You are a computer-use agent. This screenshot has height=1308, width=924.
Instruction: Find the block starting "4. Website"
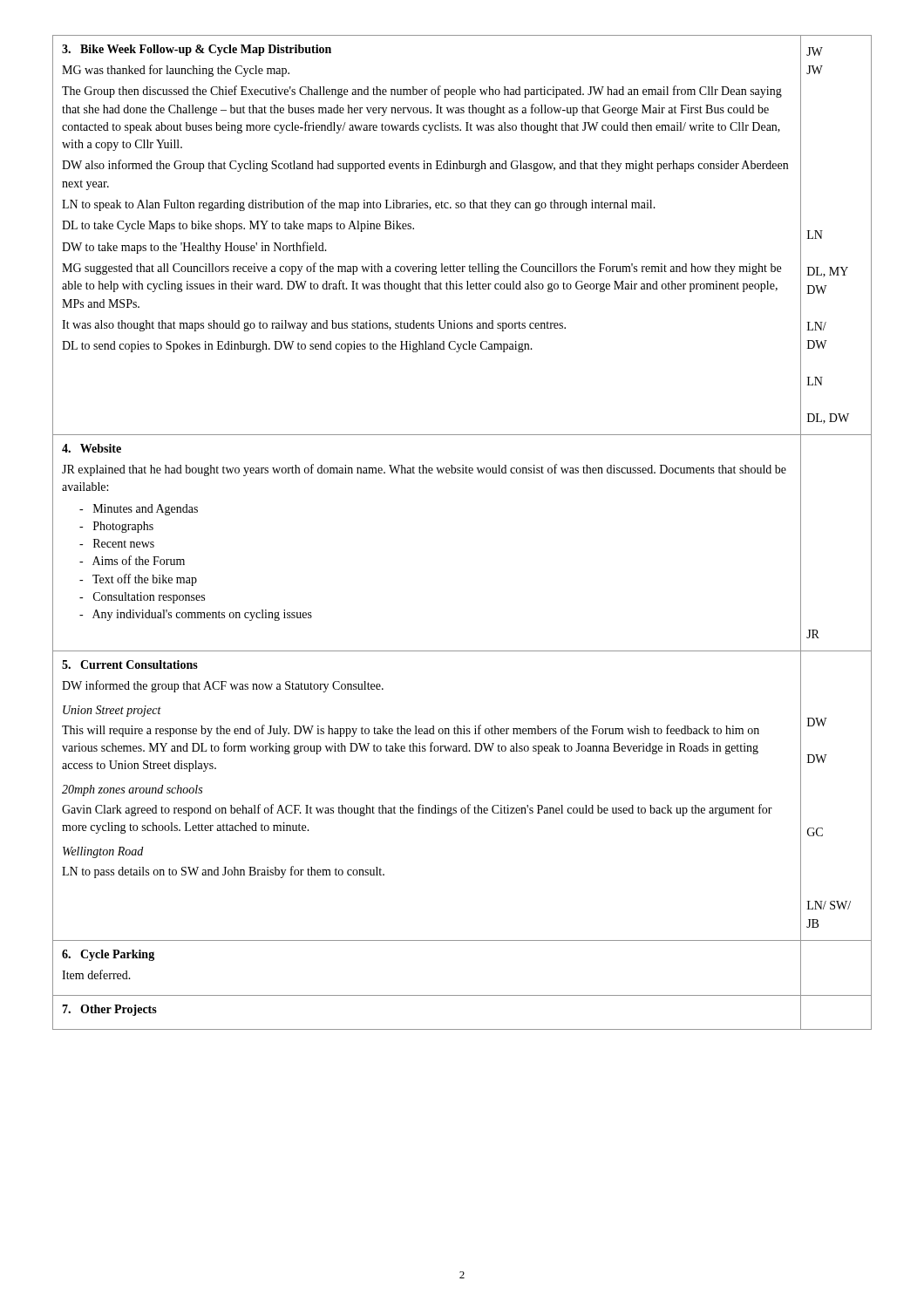[92, 449]
